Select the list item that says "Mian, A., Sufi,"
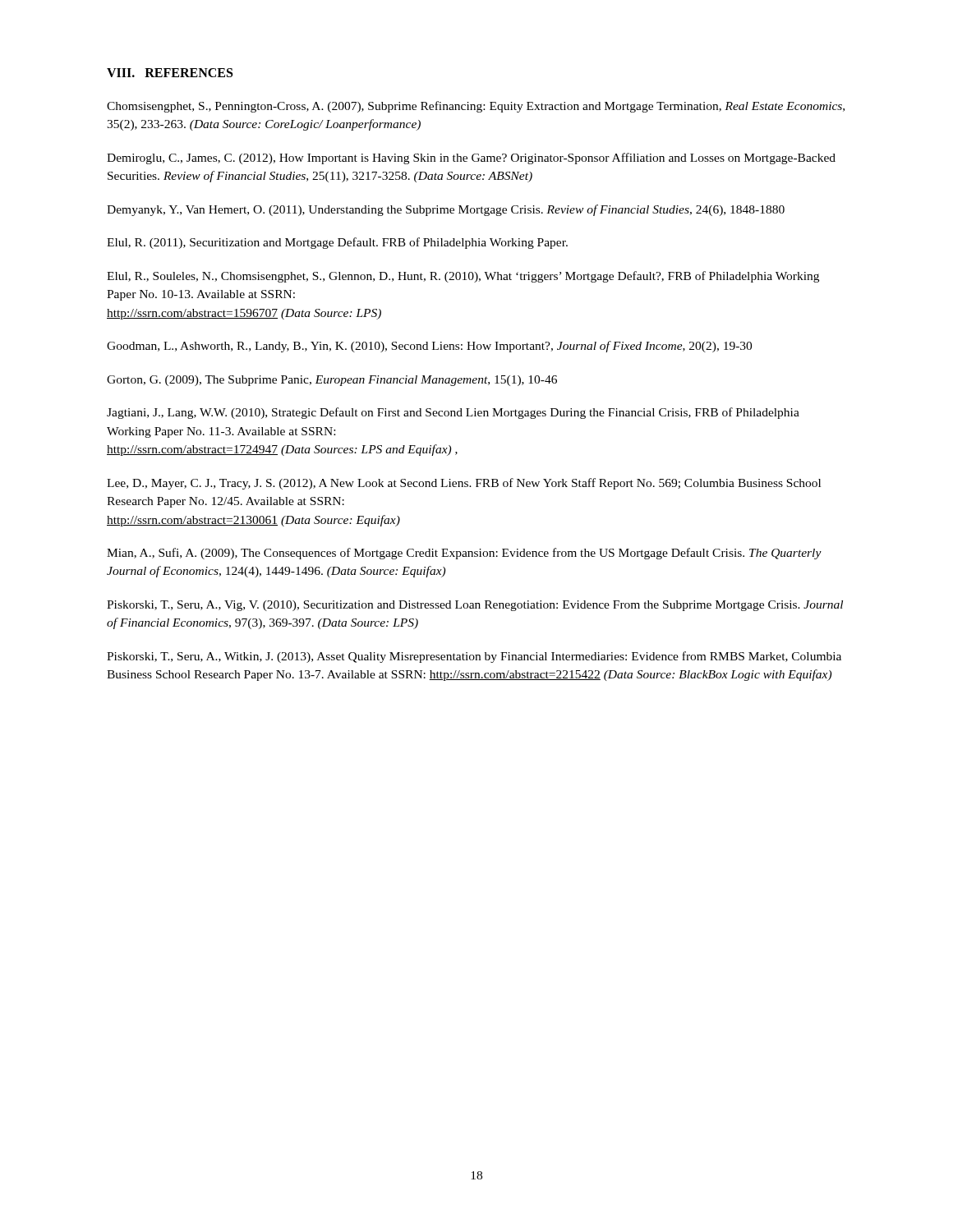 (464, 562)
